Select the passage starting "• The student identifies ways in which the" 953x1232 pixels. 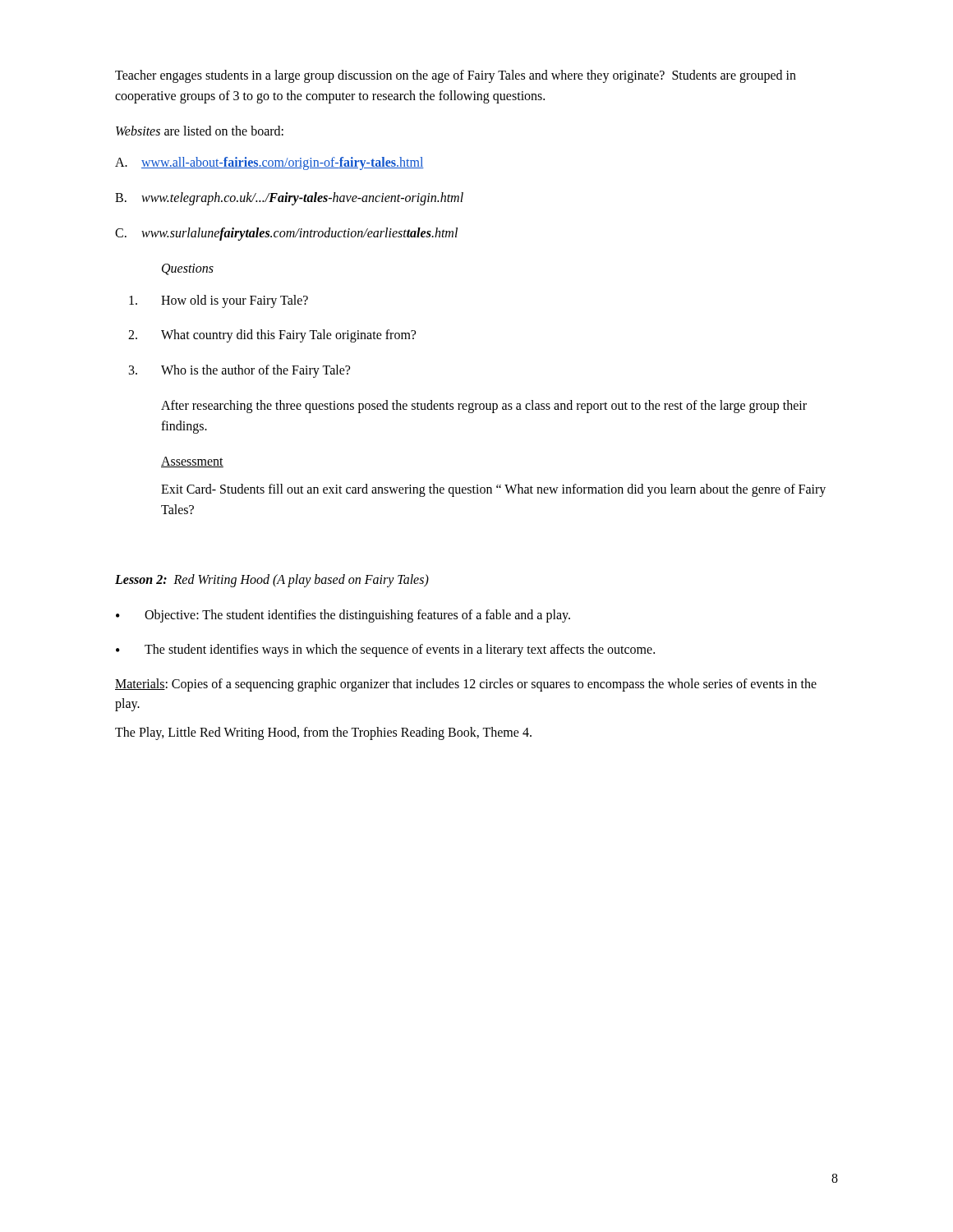pos(476,651)
